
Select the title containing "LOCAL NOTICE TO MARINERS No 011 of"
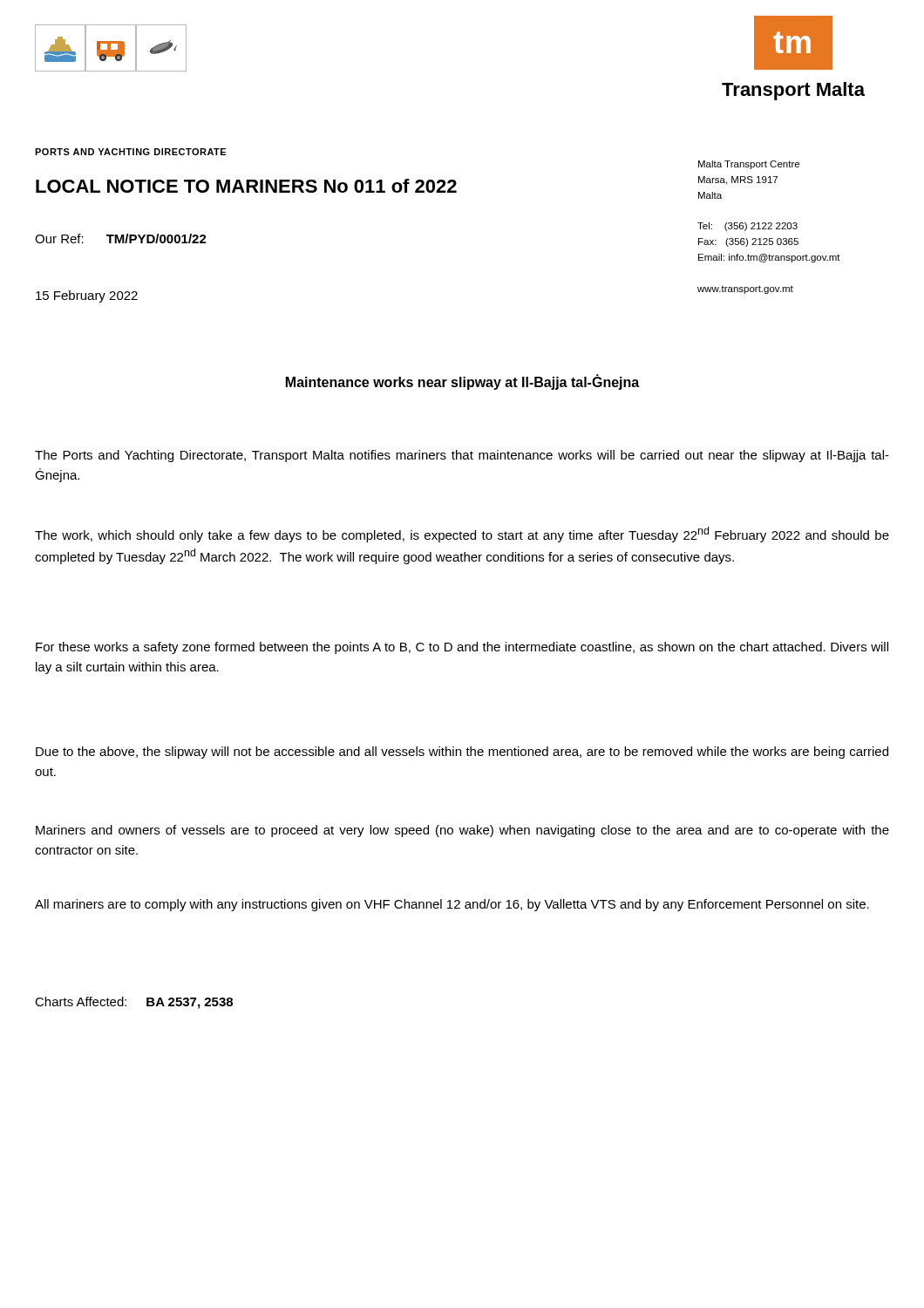(246, 186)
